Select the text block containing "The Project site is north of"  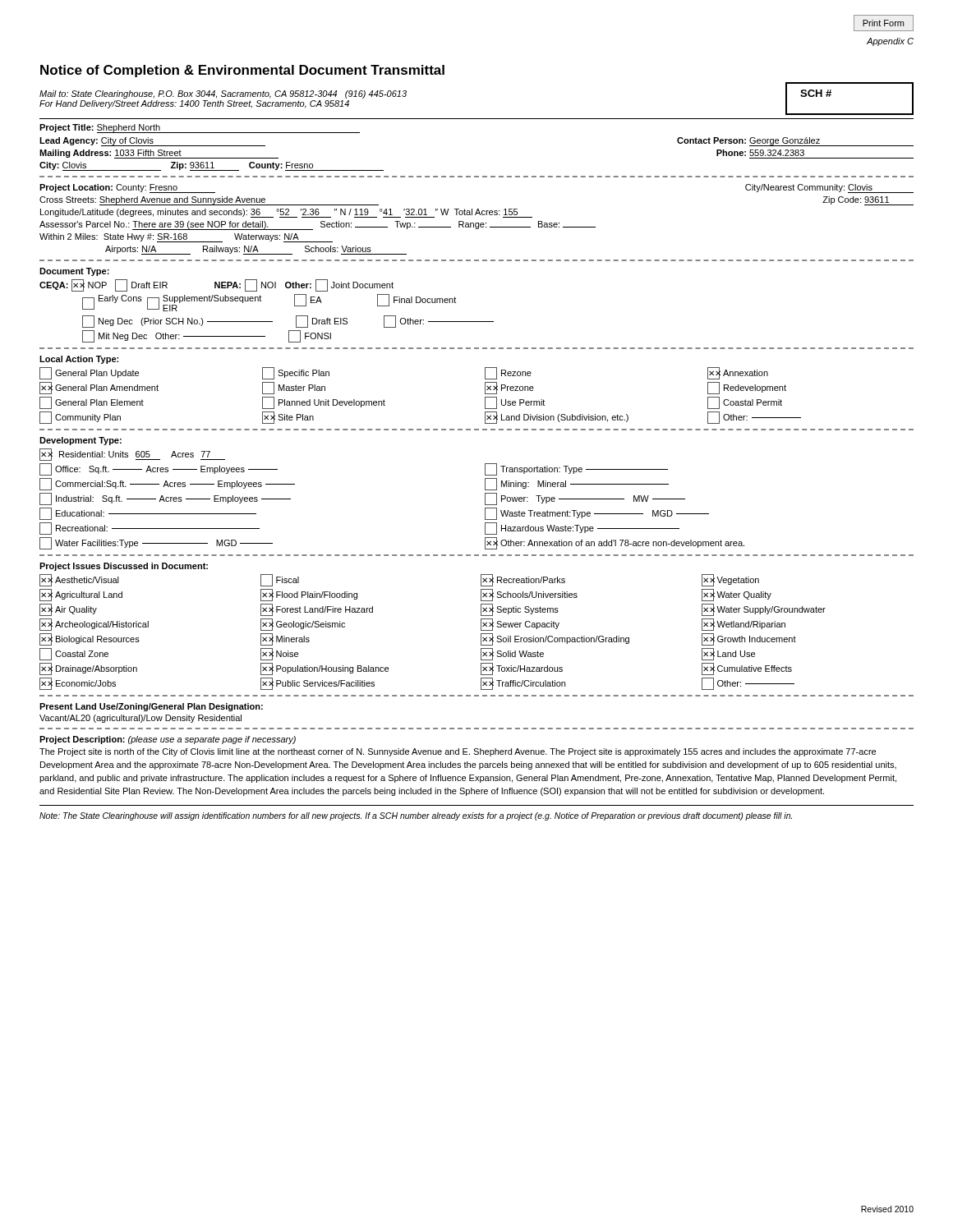point(468,771)
